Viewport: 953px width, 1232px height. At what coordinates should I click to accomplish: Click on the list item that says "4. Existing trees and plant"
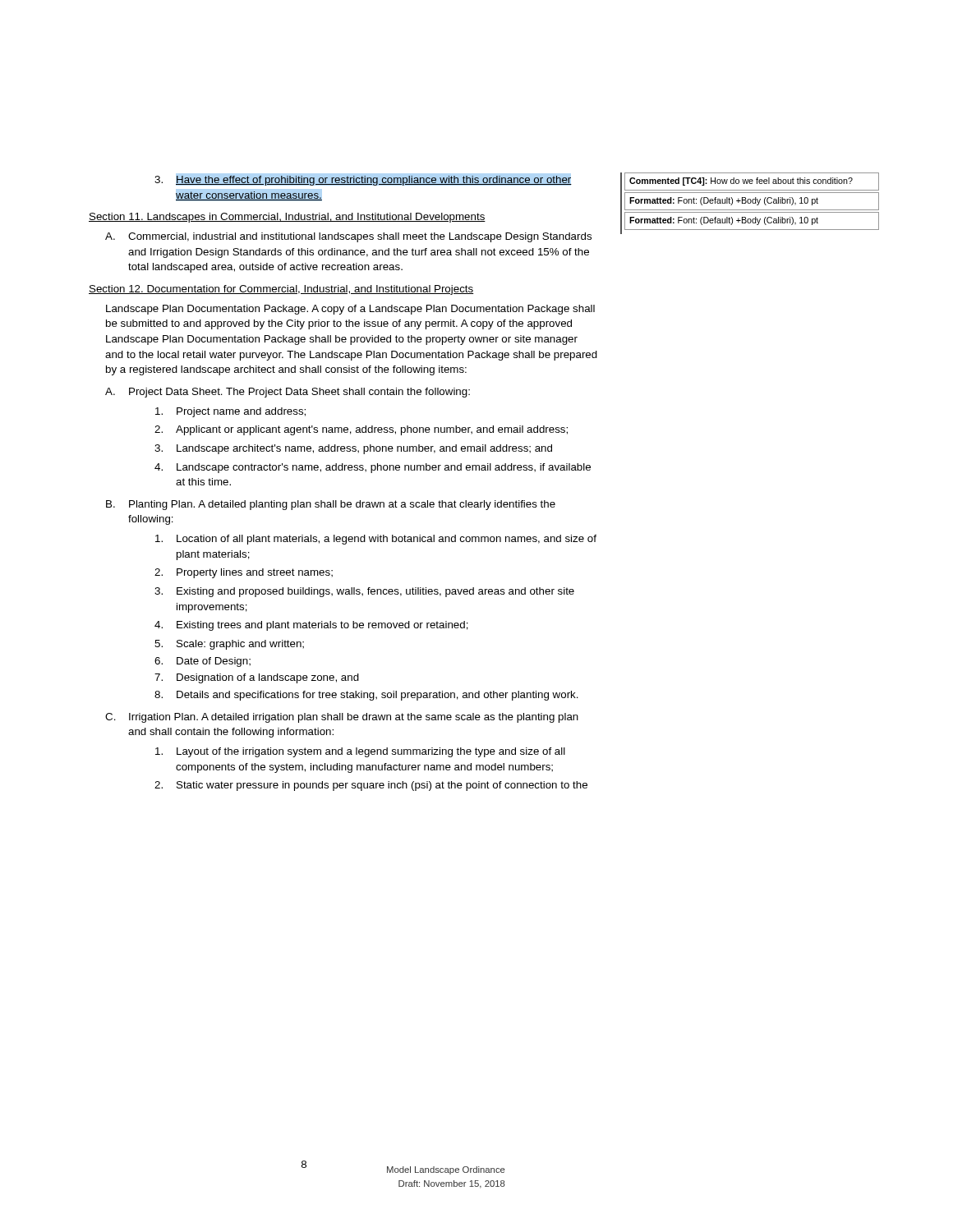[312, 626]
